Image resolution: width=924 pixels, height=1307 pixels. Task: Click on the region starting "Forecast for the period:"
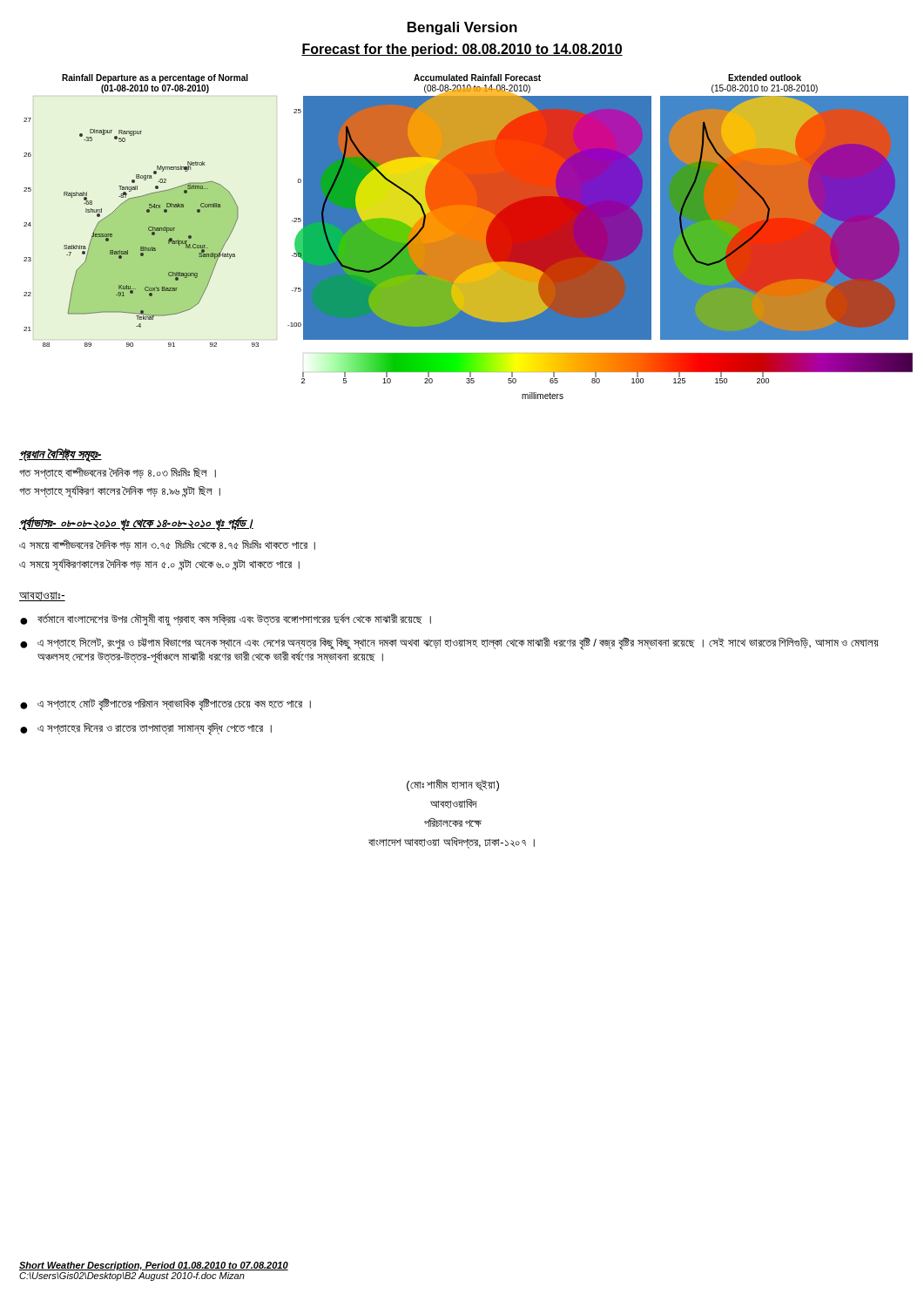click(462, 49)
